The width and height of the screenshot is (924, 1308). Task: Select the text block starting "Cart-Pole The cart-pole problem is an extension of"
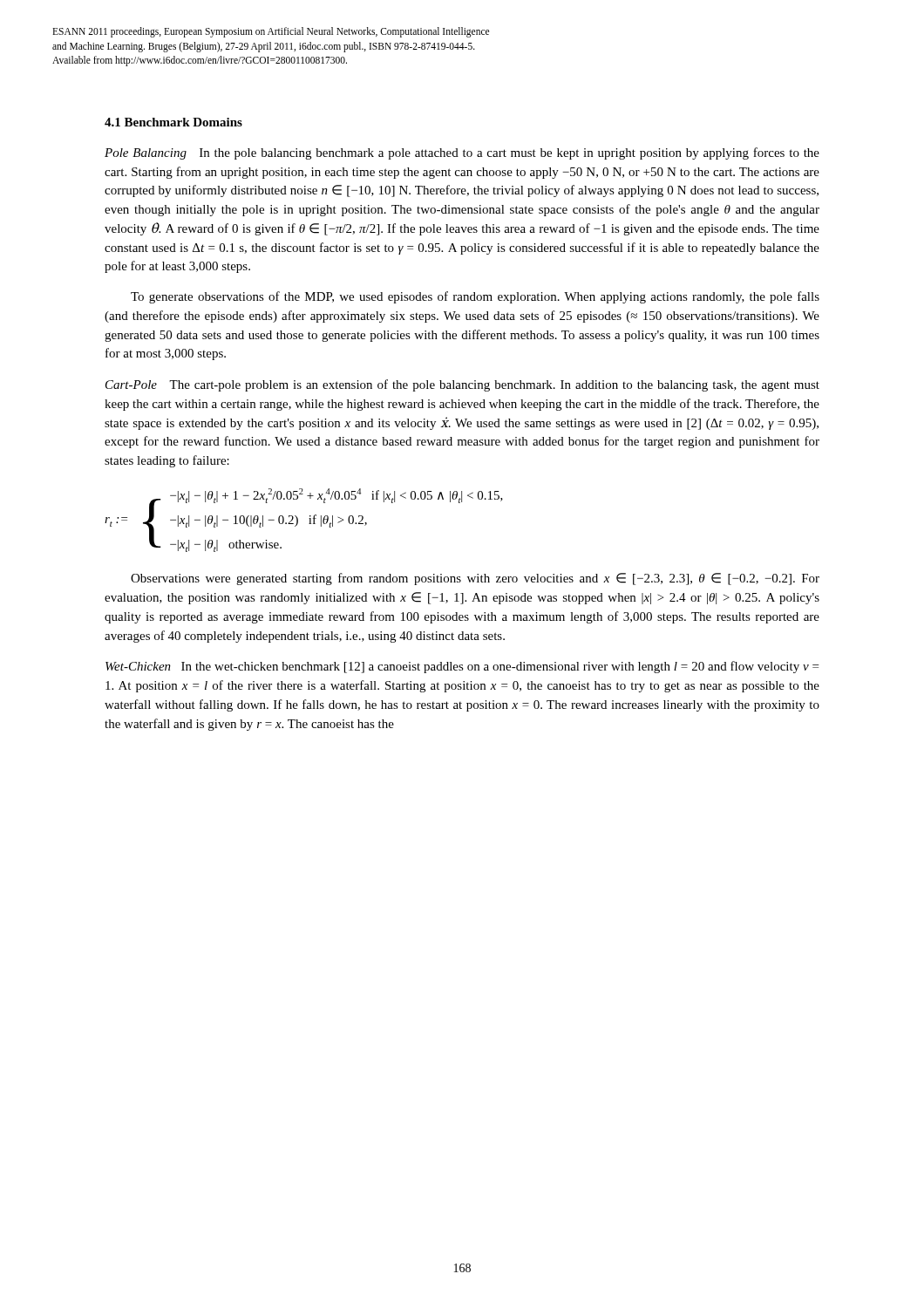(462, 422)
